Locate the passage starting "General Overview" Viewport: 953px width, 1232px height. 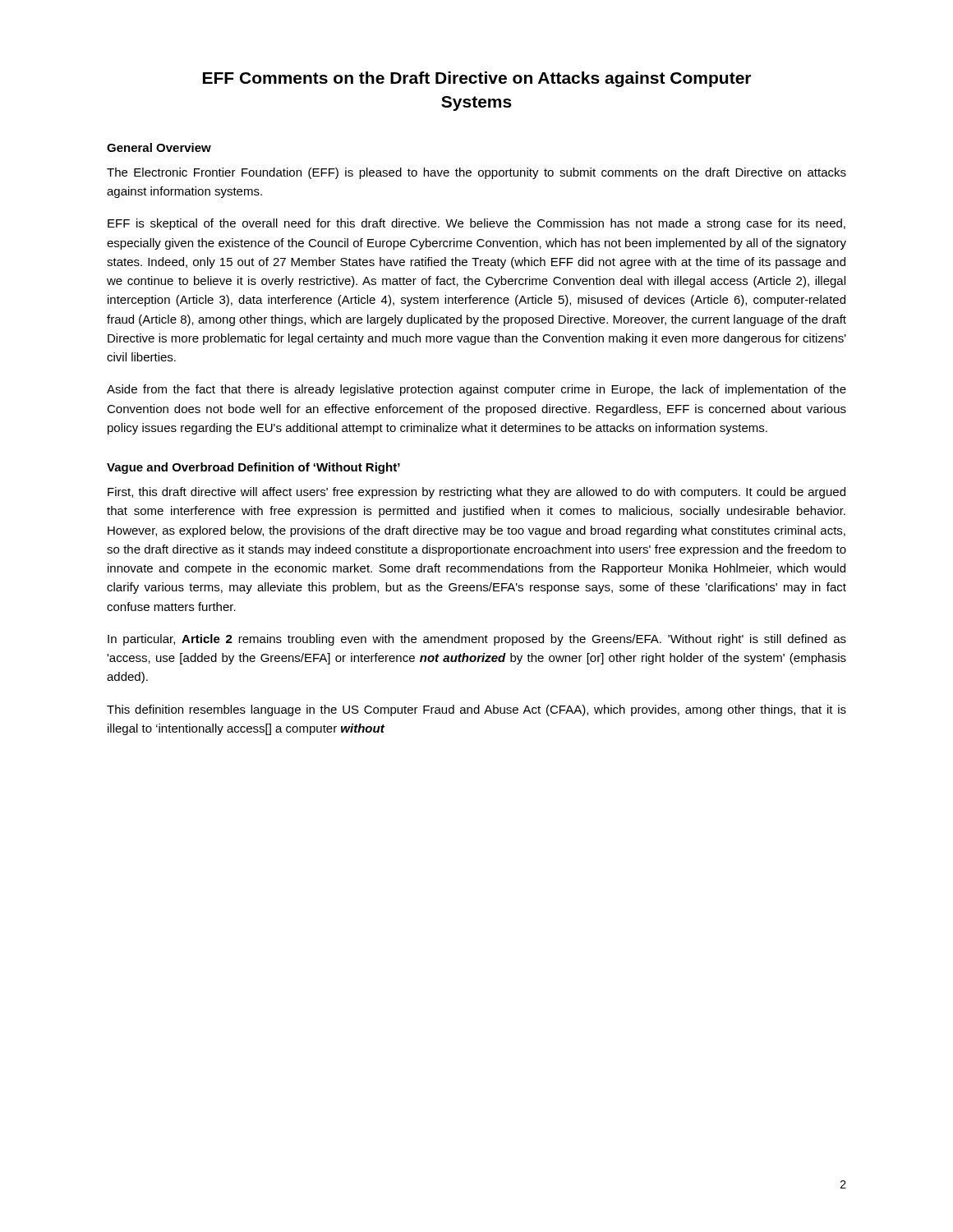tap(159, 147)
